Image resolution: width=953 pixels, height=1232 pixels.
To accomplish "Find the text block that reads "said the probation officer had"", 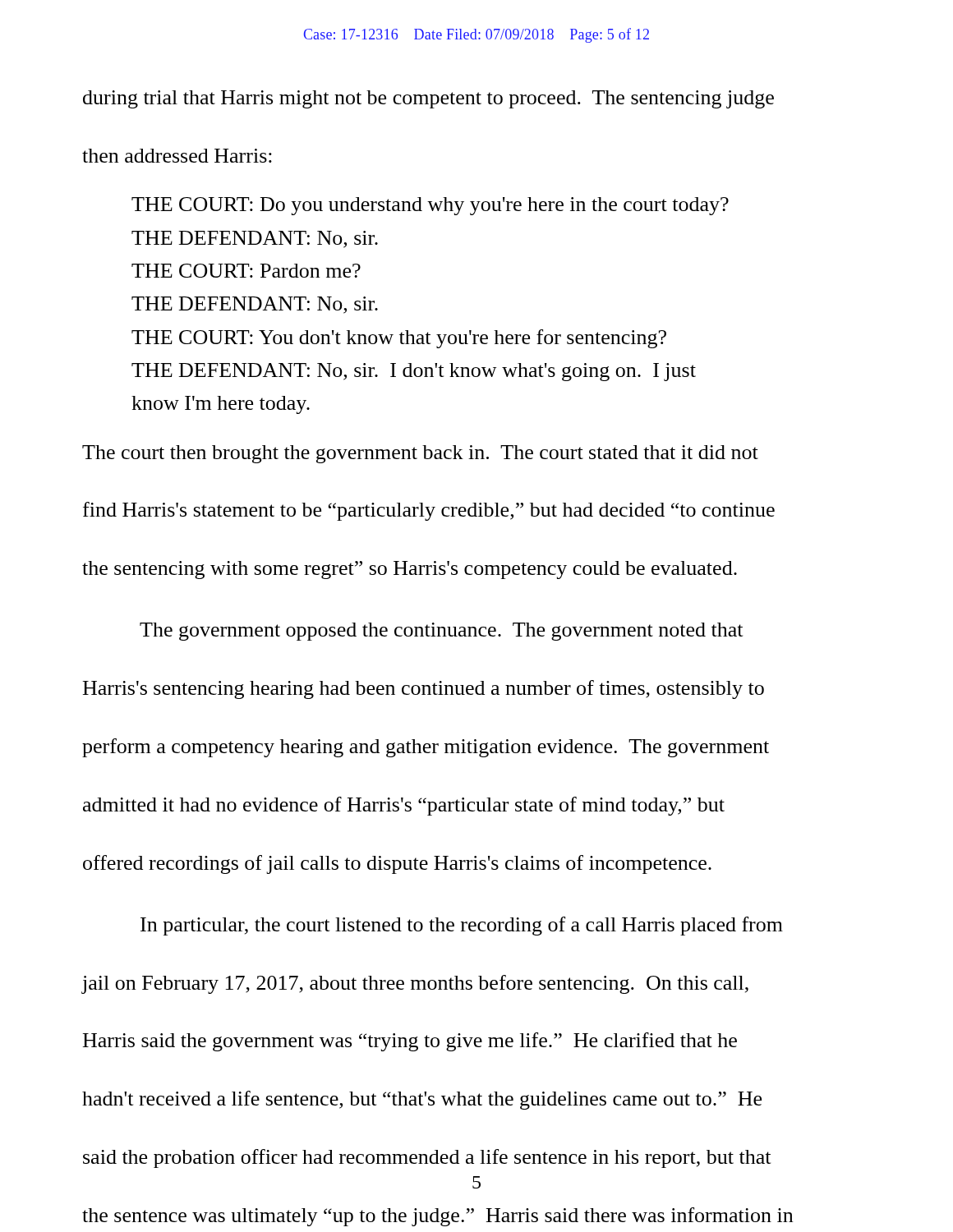I will tap(427, 1157).
